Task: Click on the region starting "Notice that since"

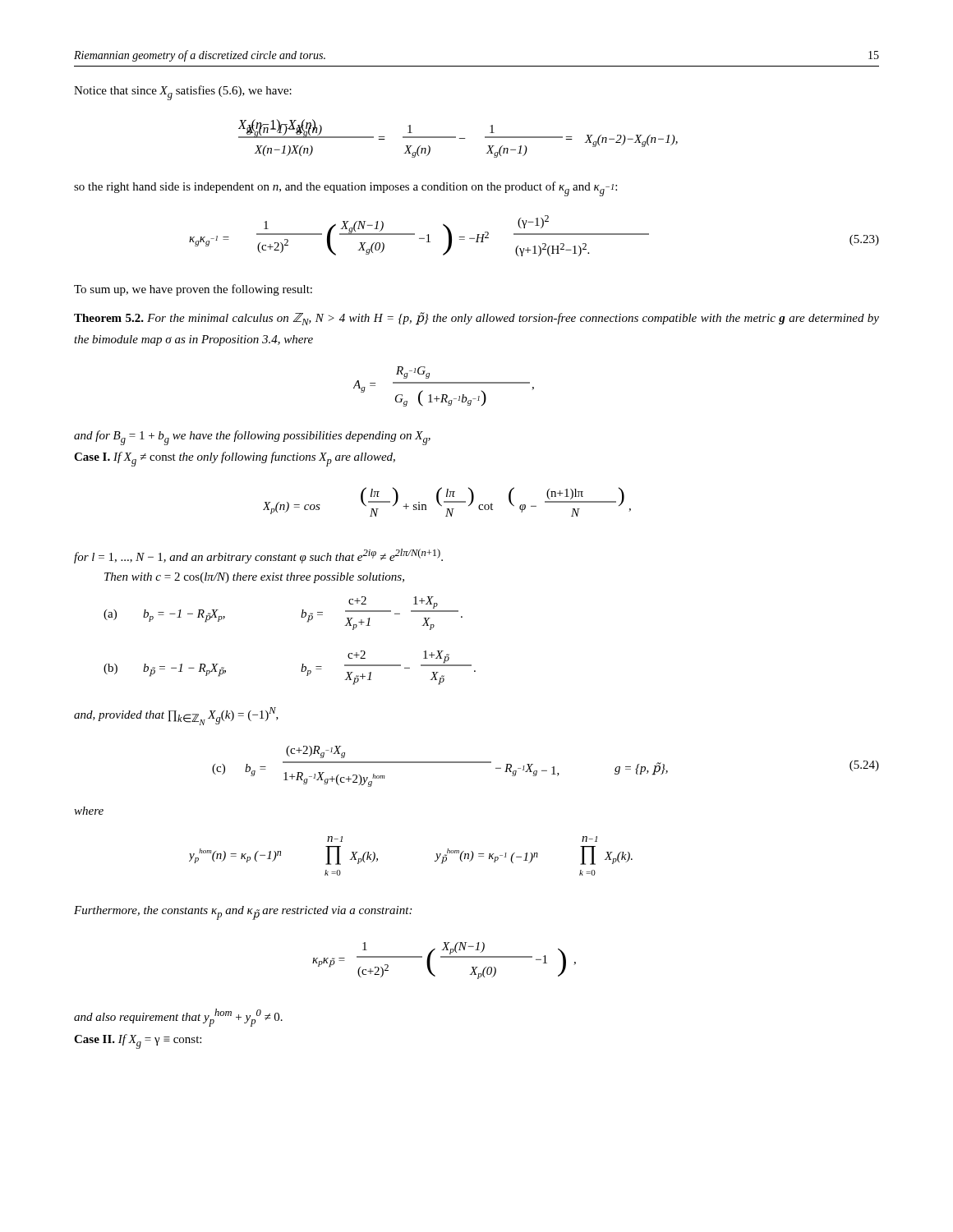Action: pos(183,93)
